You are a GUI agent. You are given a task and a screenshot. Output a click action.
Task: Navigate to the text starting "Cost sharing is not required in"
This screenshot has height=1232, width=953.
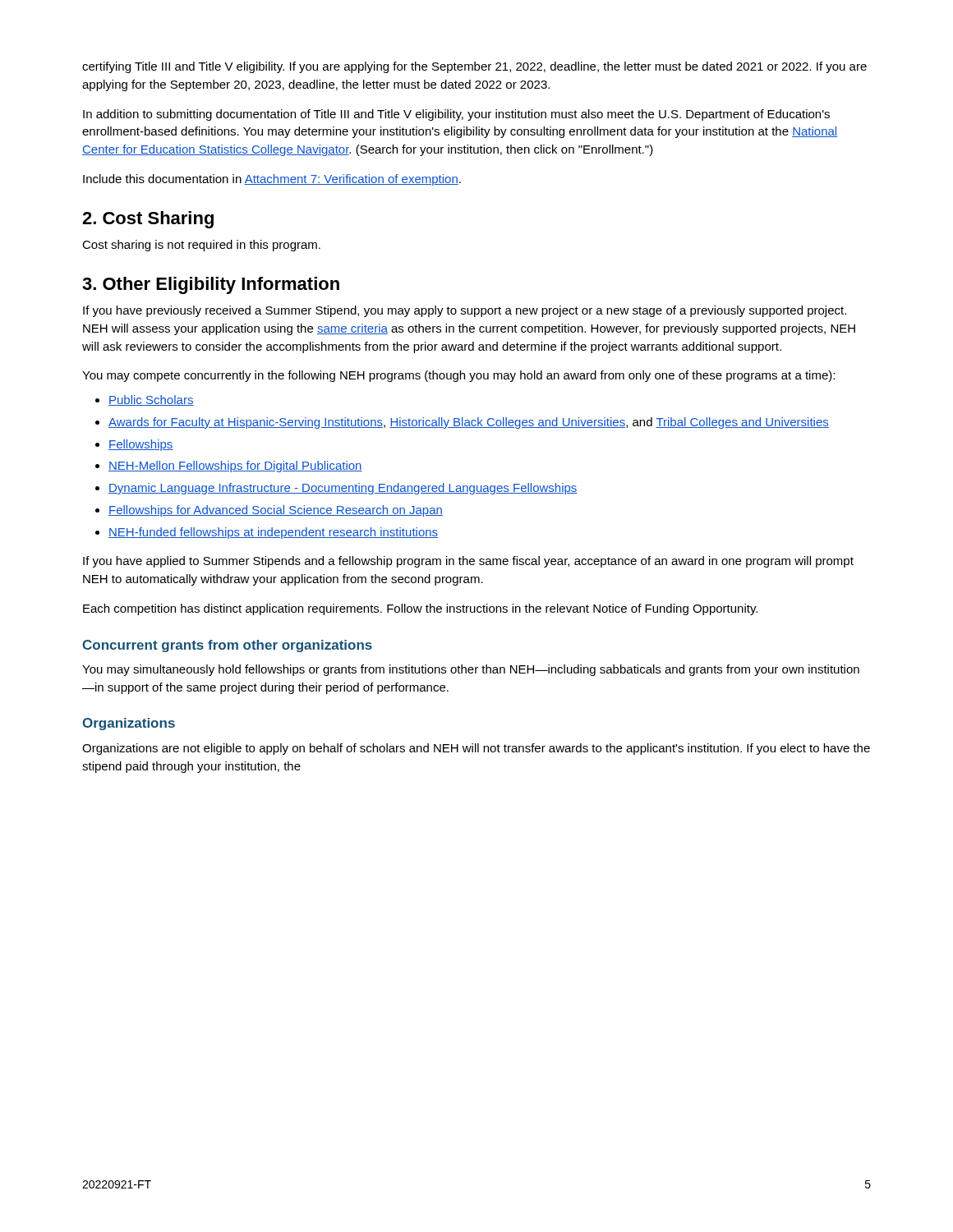pos(202,244)
